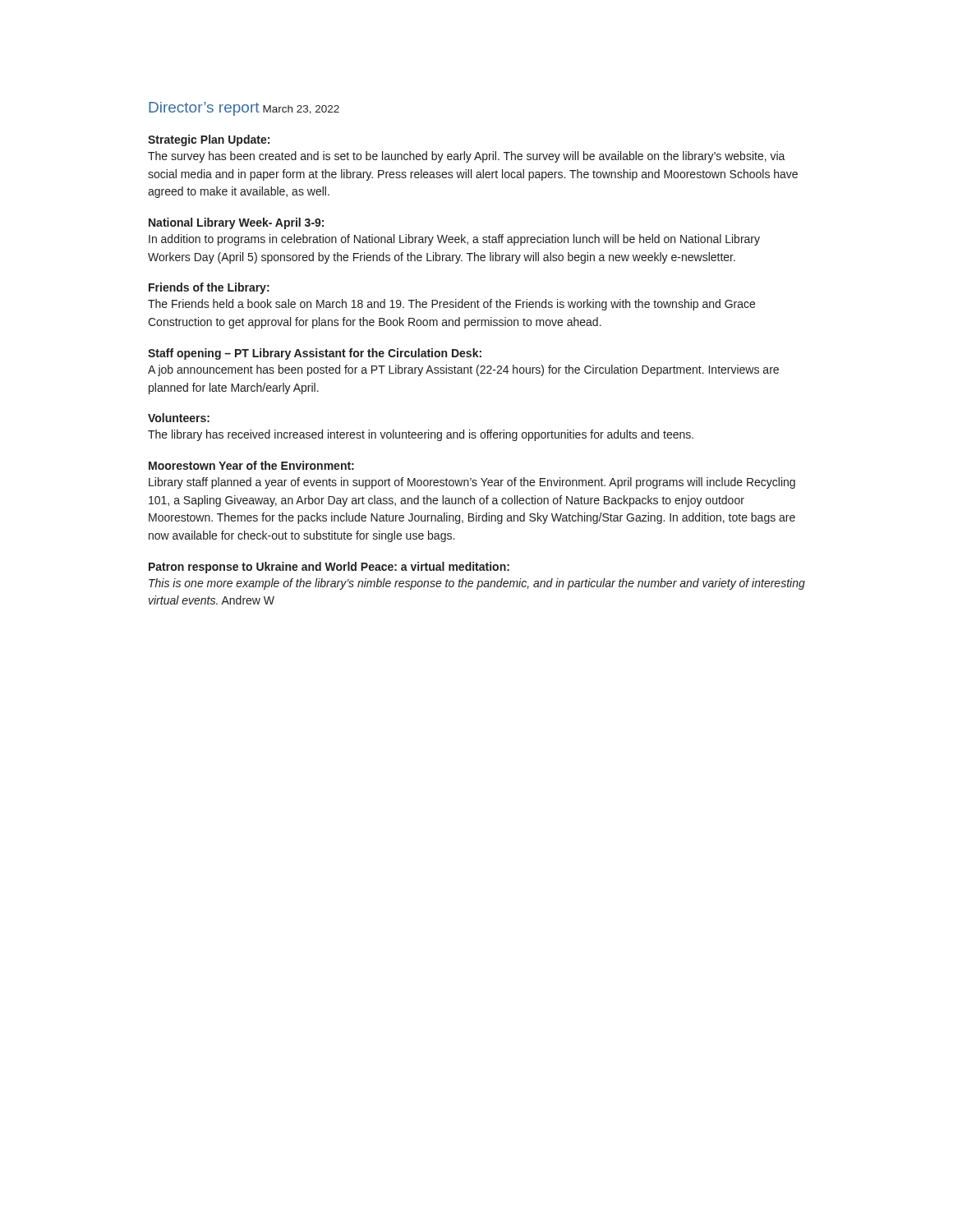Find the text block that reads "In addition to programs in celebration of"
Screen dimensions: 1232x953
tap(476, 249)
